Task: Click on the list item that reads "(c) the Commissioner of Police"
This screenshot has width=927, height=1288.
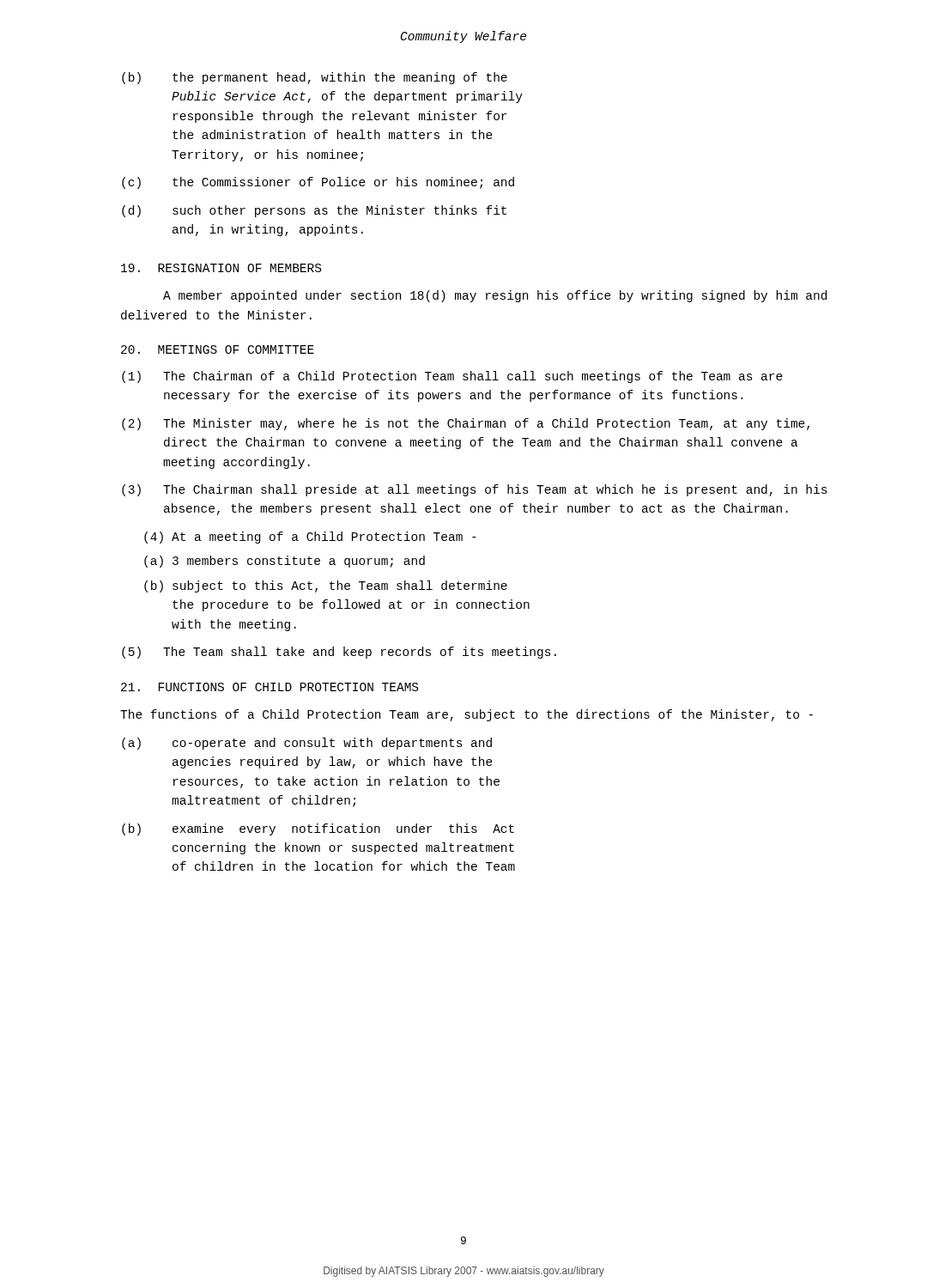Action: (x=481, y=183)
